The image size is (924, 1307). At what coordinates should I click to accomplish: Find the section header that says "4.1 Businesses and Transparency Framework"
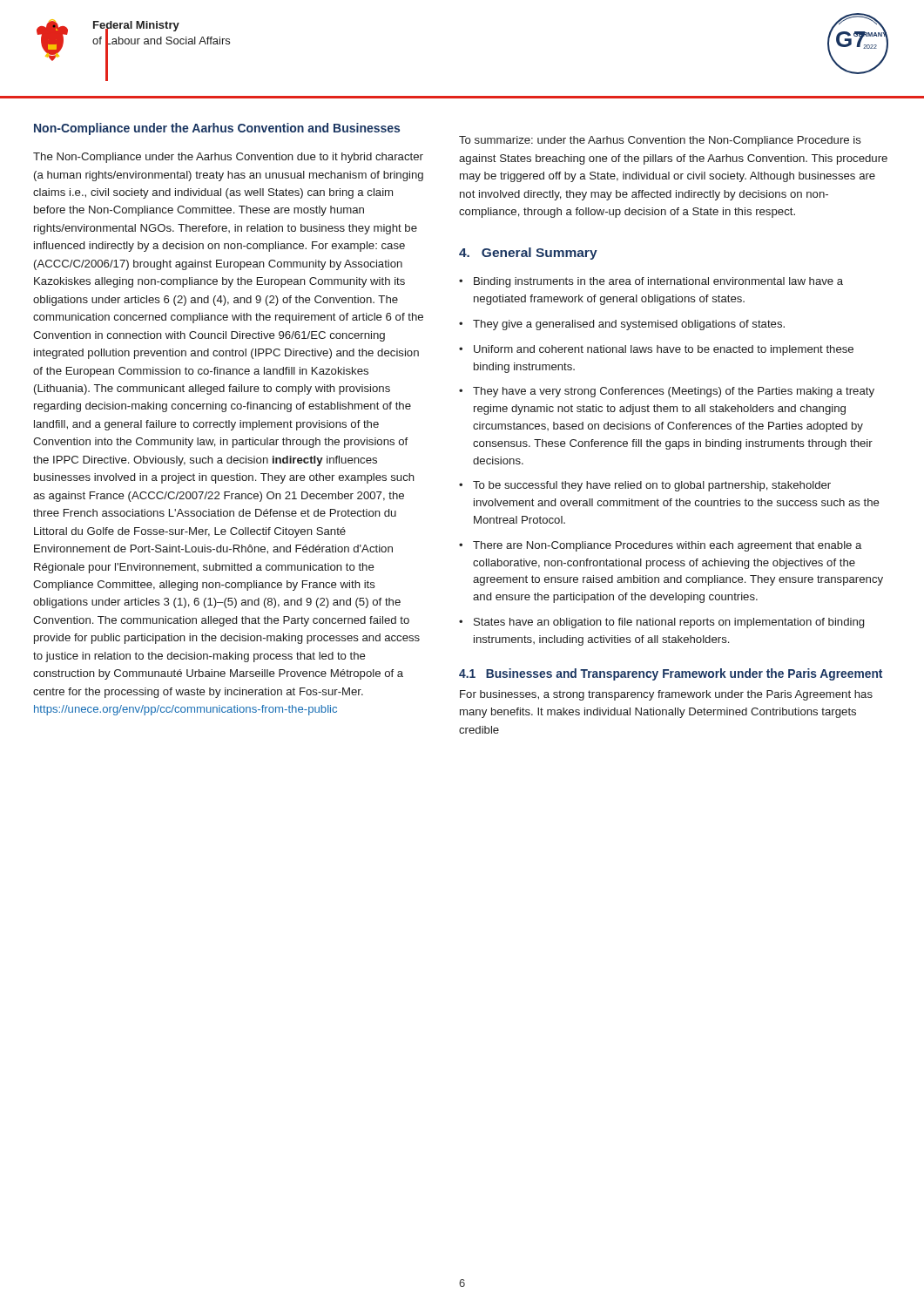(x=674, y=674)
